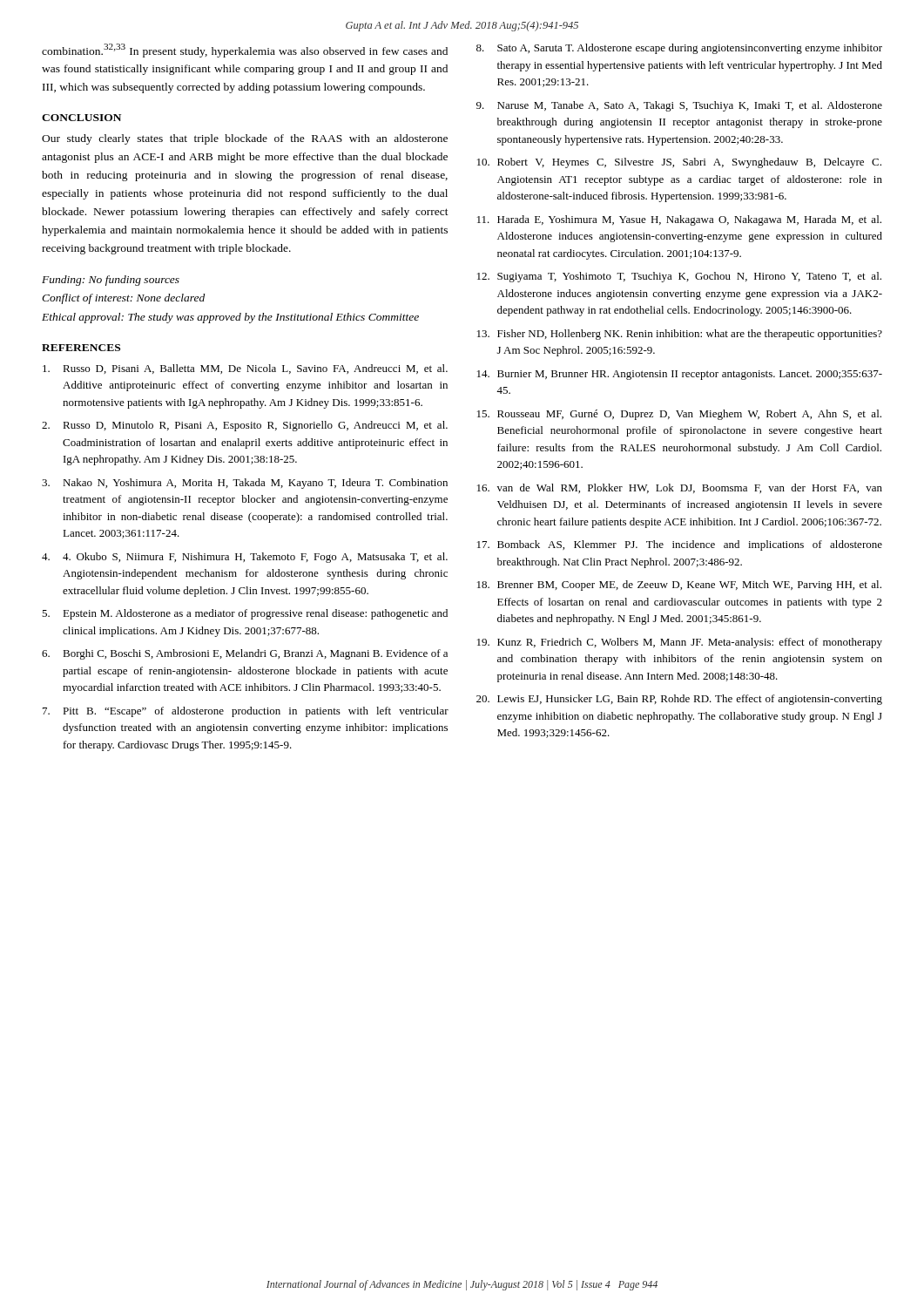Click on the list item that says "3. Nakao N, Yoshimura"
The height and width of the screenshot is (1307, 924).
[245, 508]
